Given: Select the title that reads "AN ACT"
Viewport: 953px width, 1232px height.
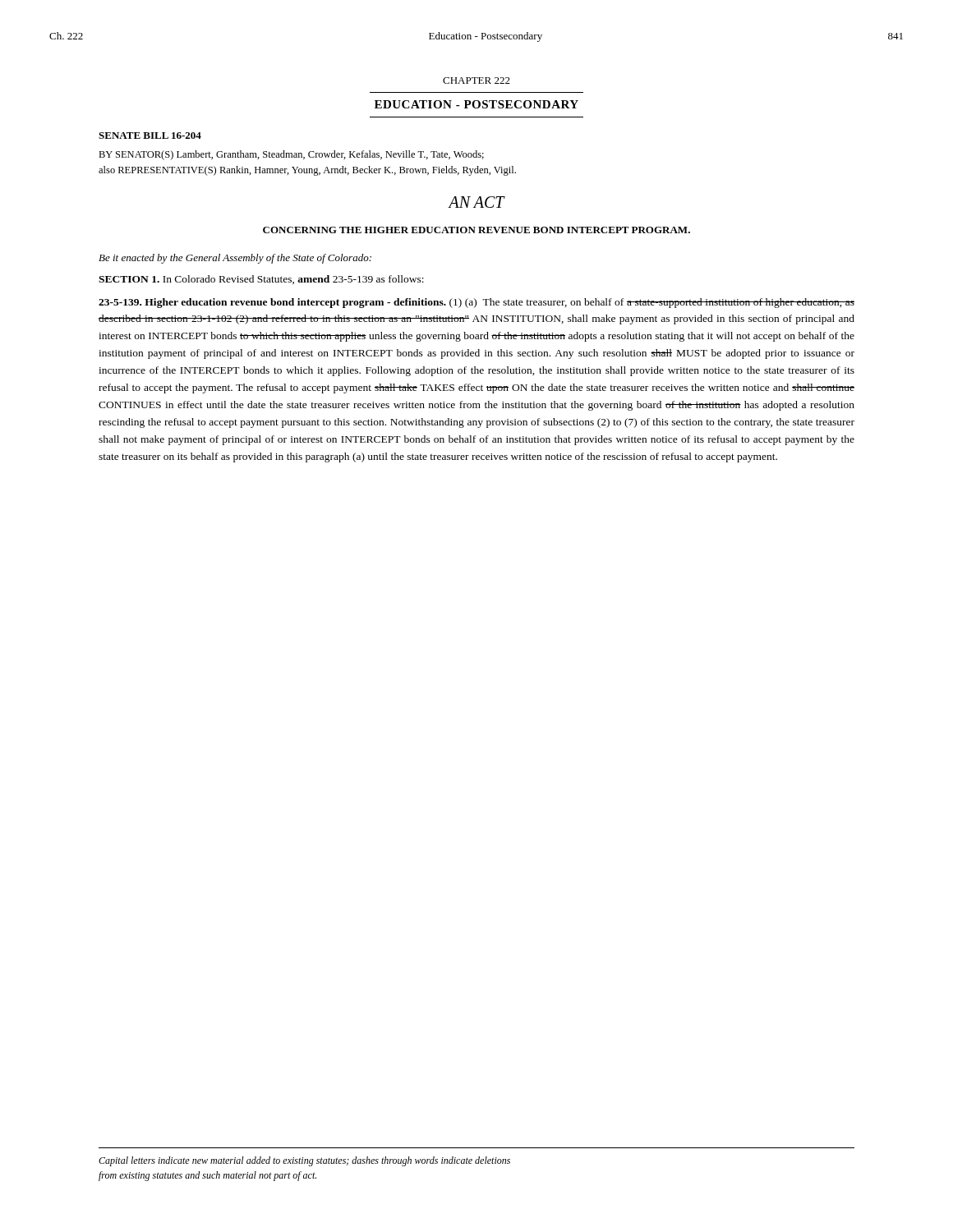Looking at the screenshot, I should (x=476, y=202).
